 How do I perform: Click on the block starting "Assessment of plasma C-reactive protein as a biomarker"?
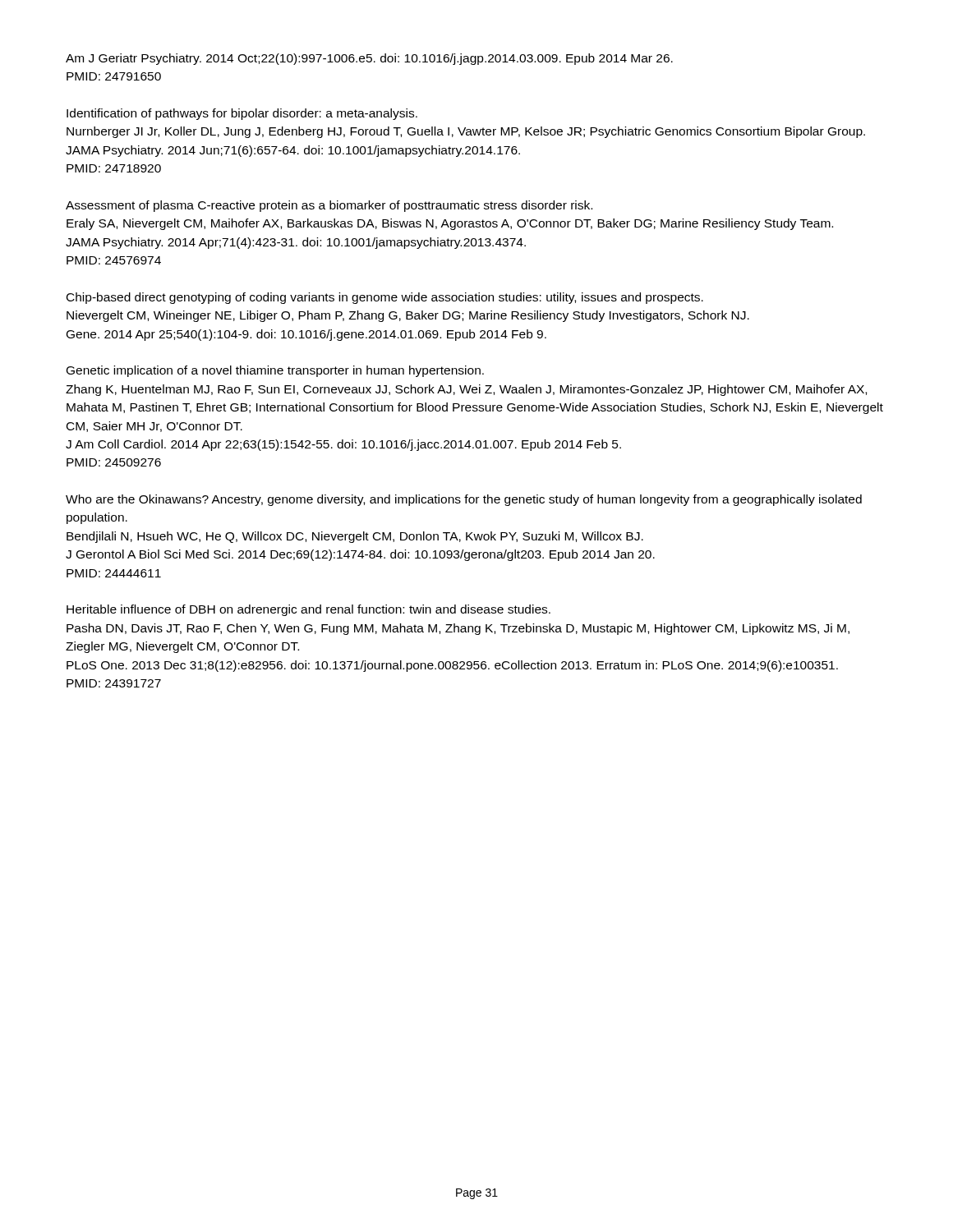click(x=450, y=232)
